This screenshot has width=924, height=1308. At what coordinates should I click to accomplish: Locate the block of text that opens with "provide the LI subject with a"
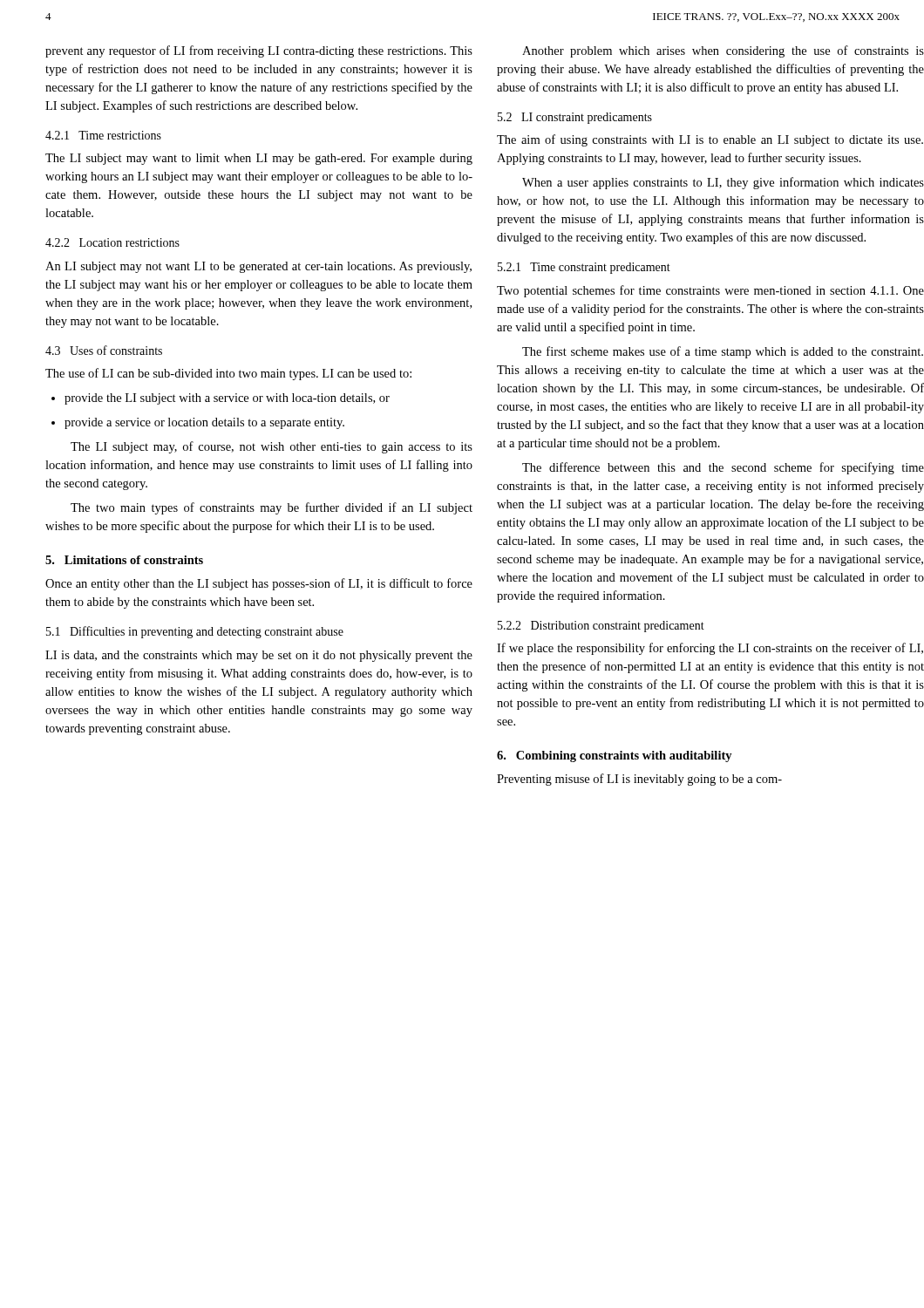pyautogui.click(x=259, y=398)
